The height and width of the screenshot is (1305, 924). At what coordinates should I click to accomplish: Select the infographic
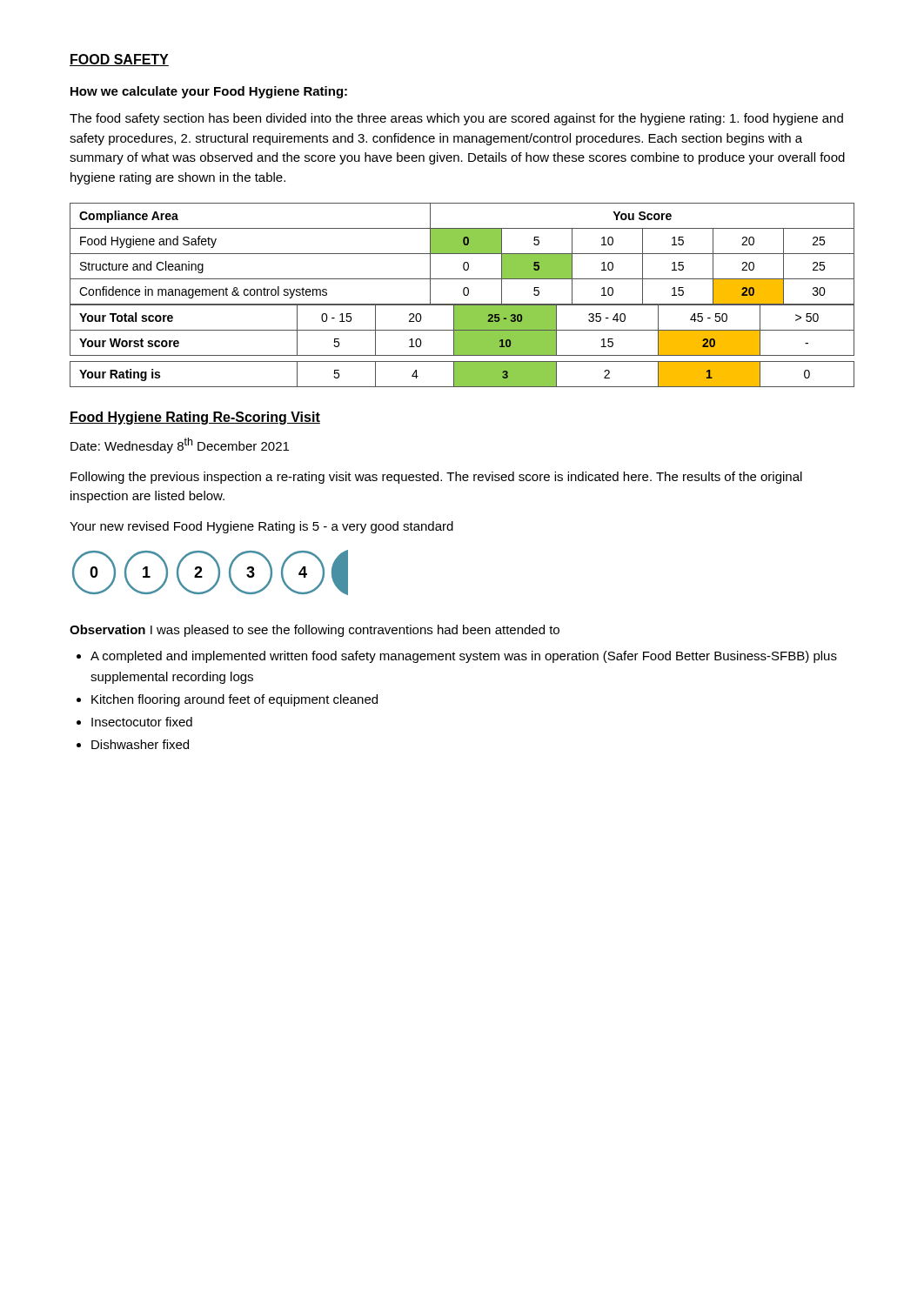[462, 574]
